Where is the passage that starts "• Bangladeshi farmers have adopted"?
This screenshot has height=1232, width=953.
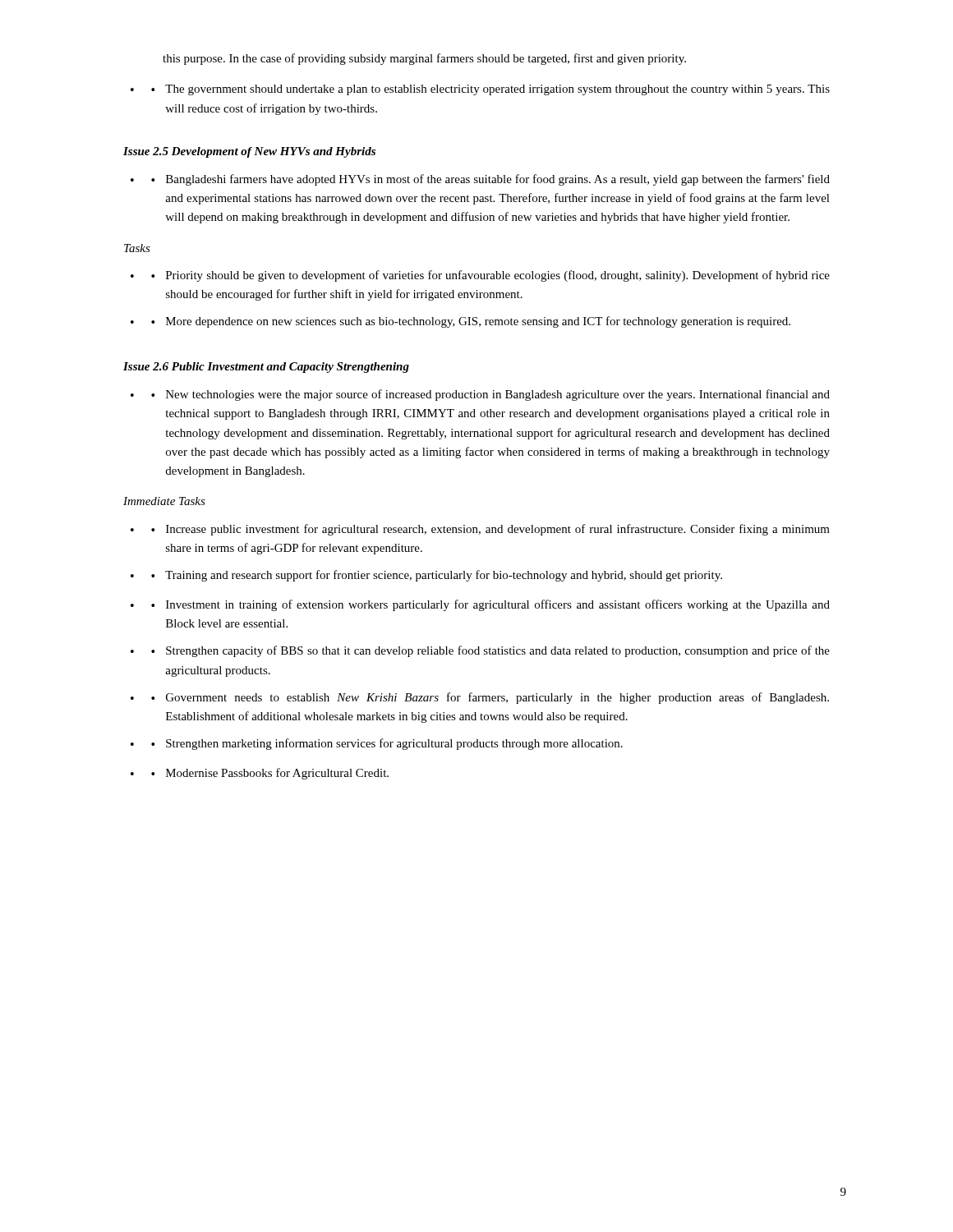(x=476, y=198)
